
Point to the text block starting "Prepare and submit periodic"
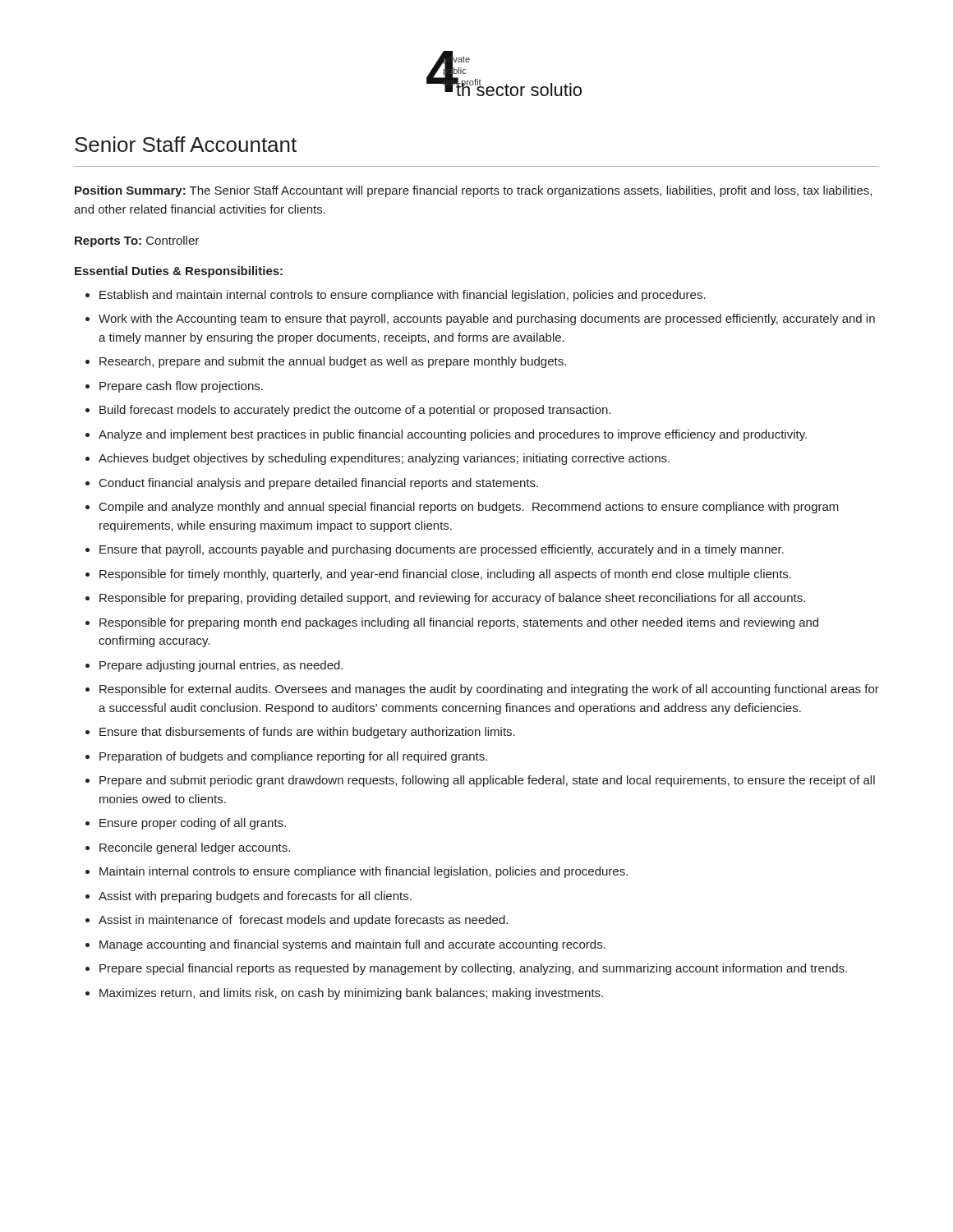coord(487,789)
